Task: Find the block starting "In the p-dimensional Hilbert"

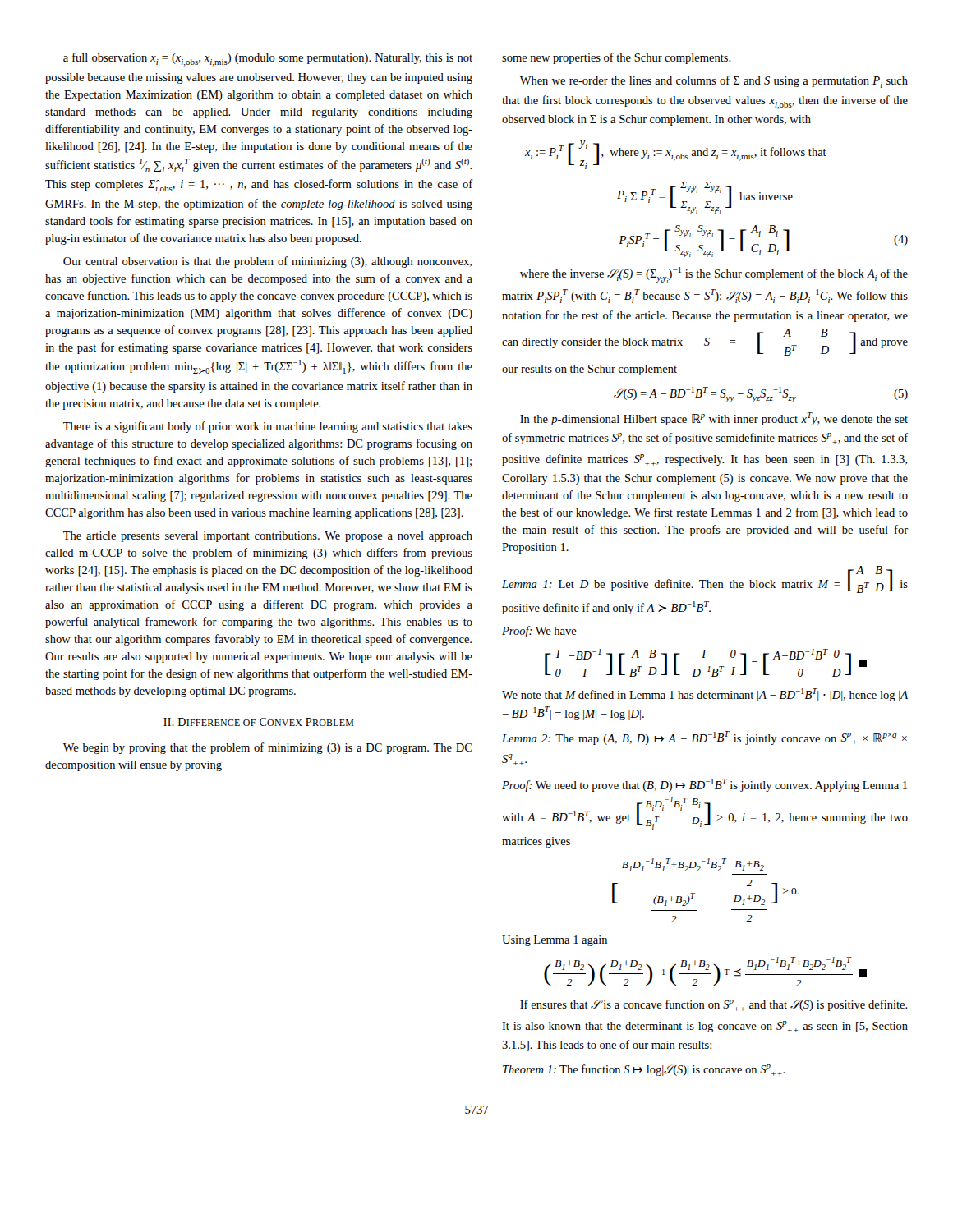Action: 705,483
